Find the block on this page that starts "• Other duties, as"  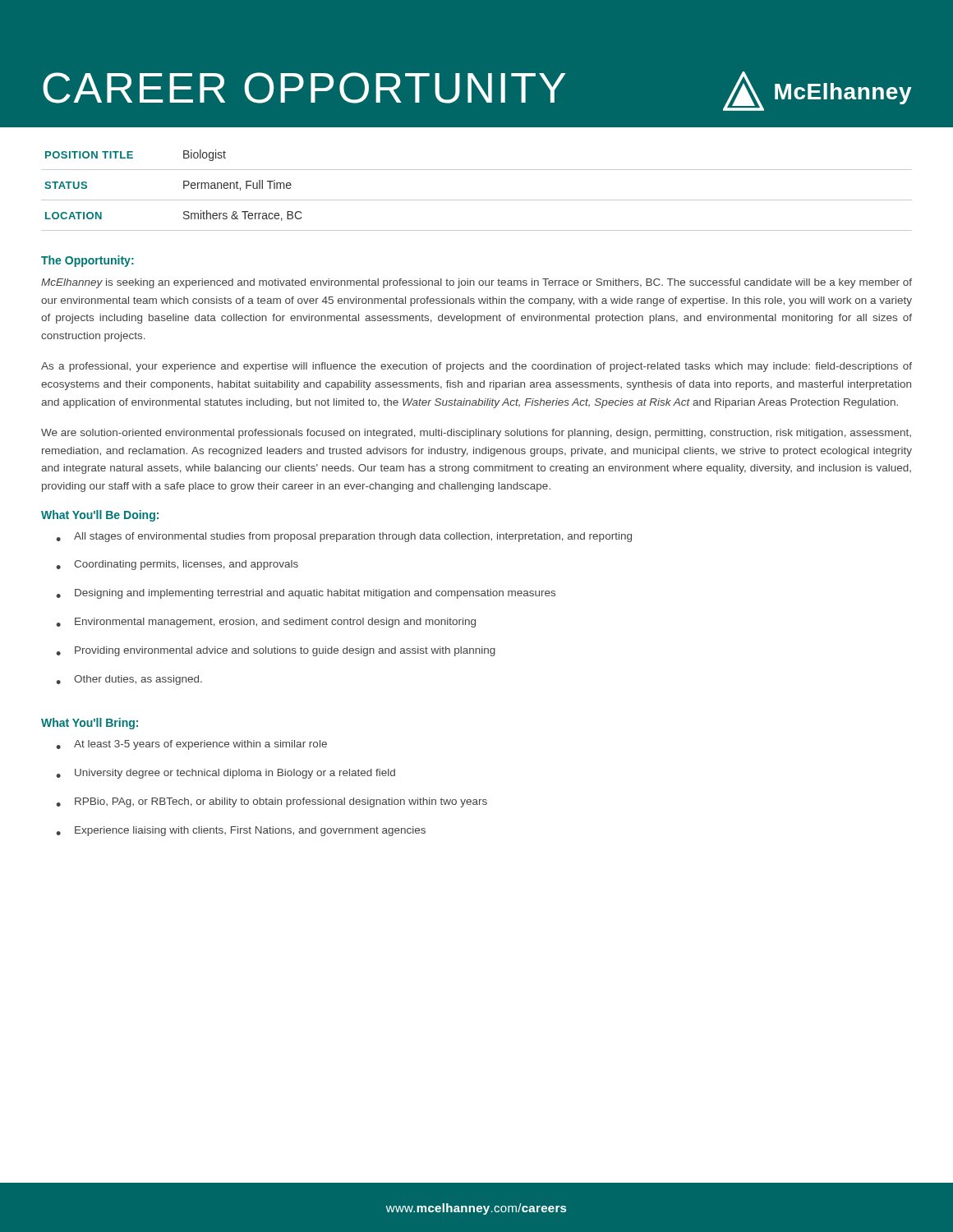(129, 680)
